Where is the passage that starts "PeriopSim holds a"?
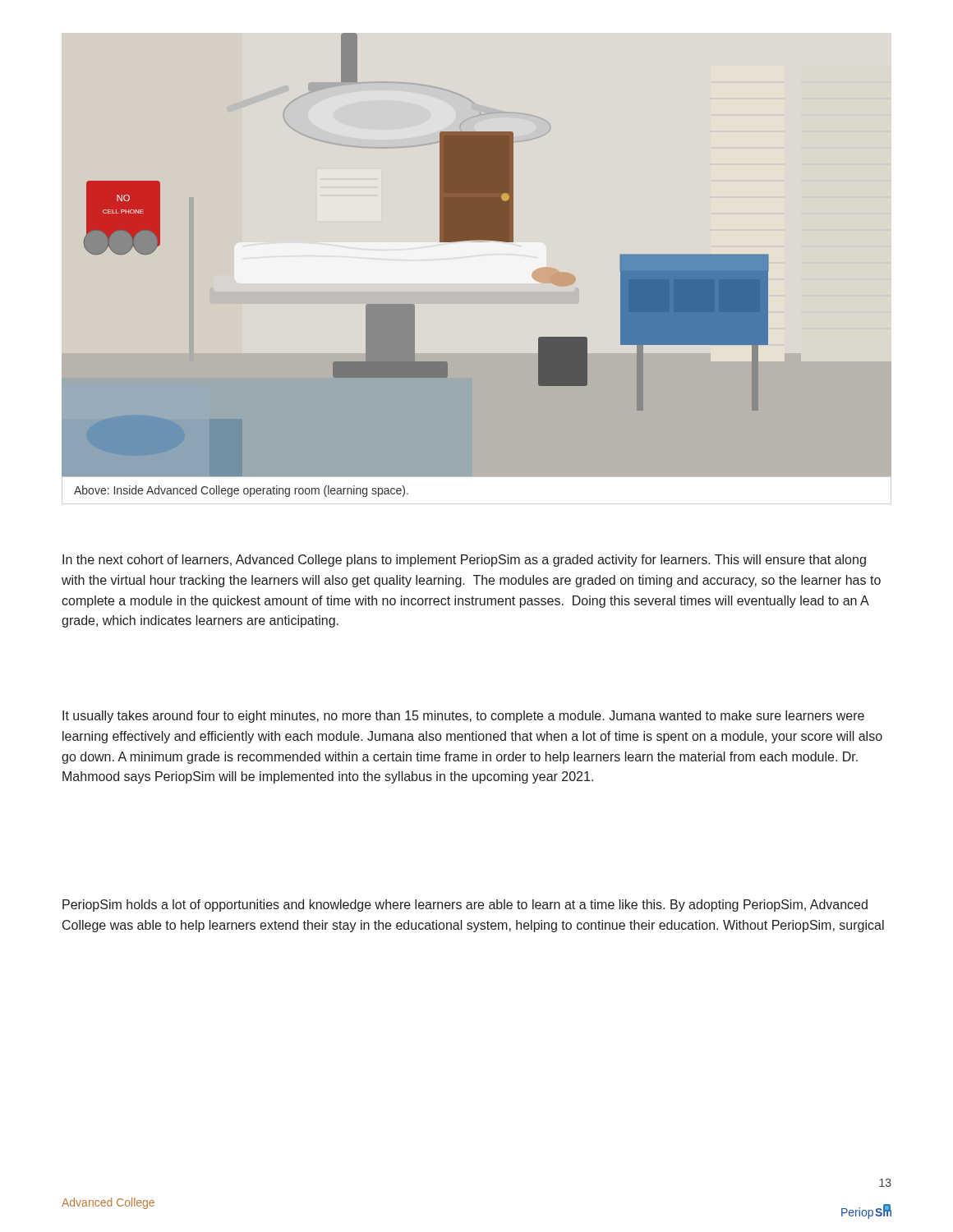Viewport: 953px width, 1232px height. pos(473,915)
